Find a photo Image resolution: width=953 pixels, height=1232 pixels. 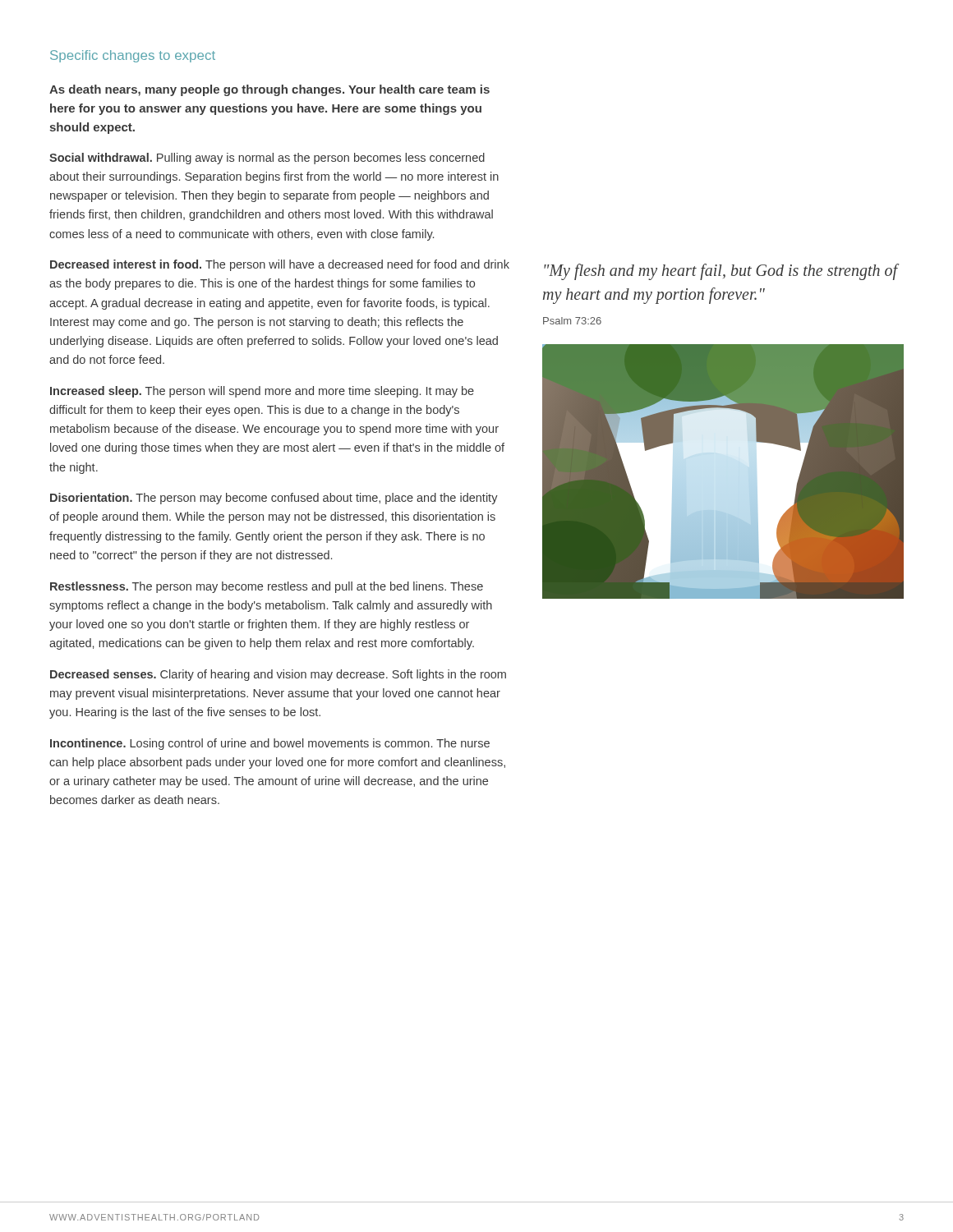coord(723,471)
